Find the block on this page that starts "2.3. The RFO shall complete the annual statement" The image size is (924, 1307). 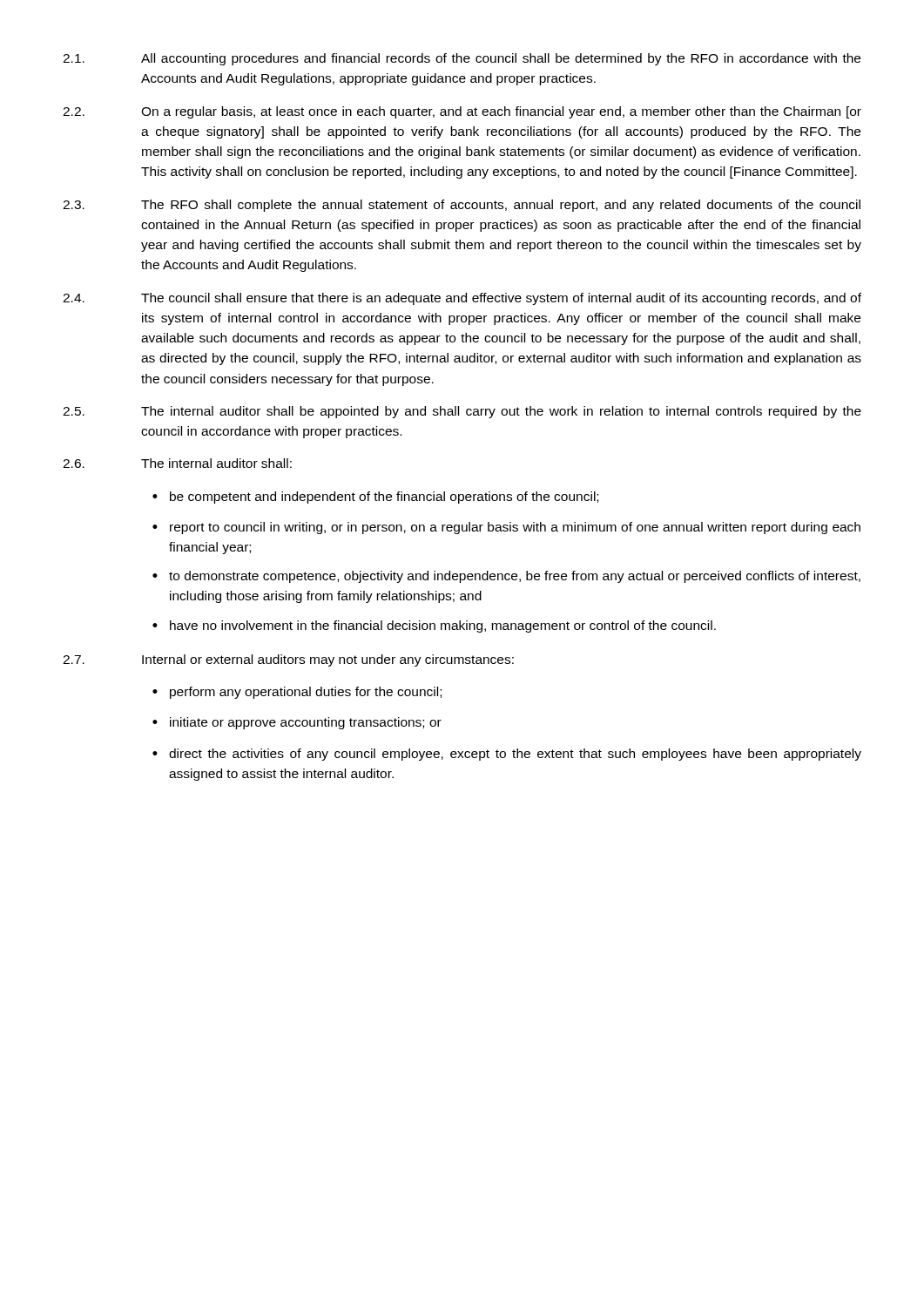point(462,234)
